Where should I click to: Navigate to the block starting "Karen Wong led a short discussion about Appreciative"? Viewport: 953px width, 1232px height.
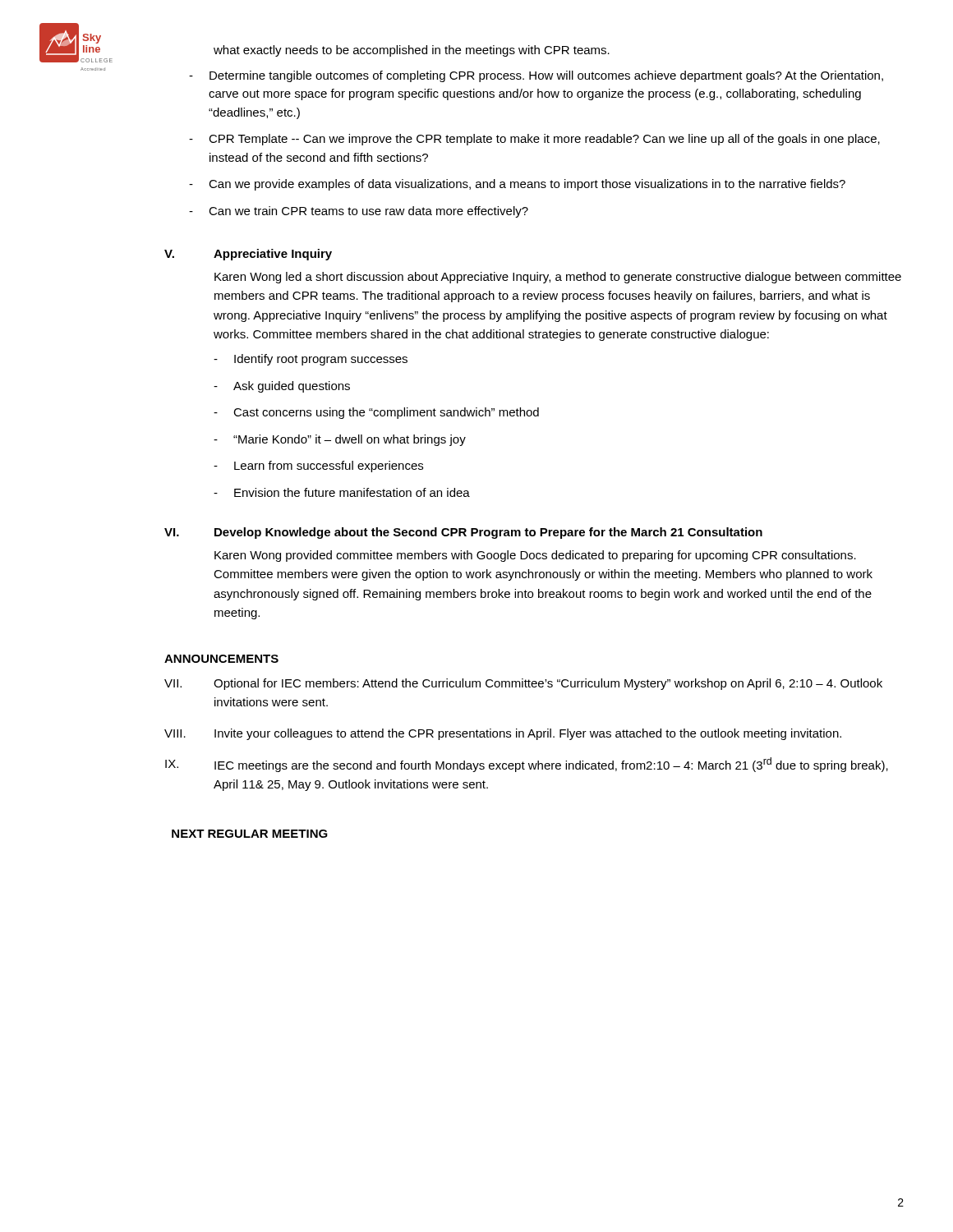click(558, 305)
